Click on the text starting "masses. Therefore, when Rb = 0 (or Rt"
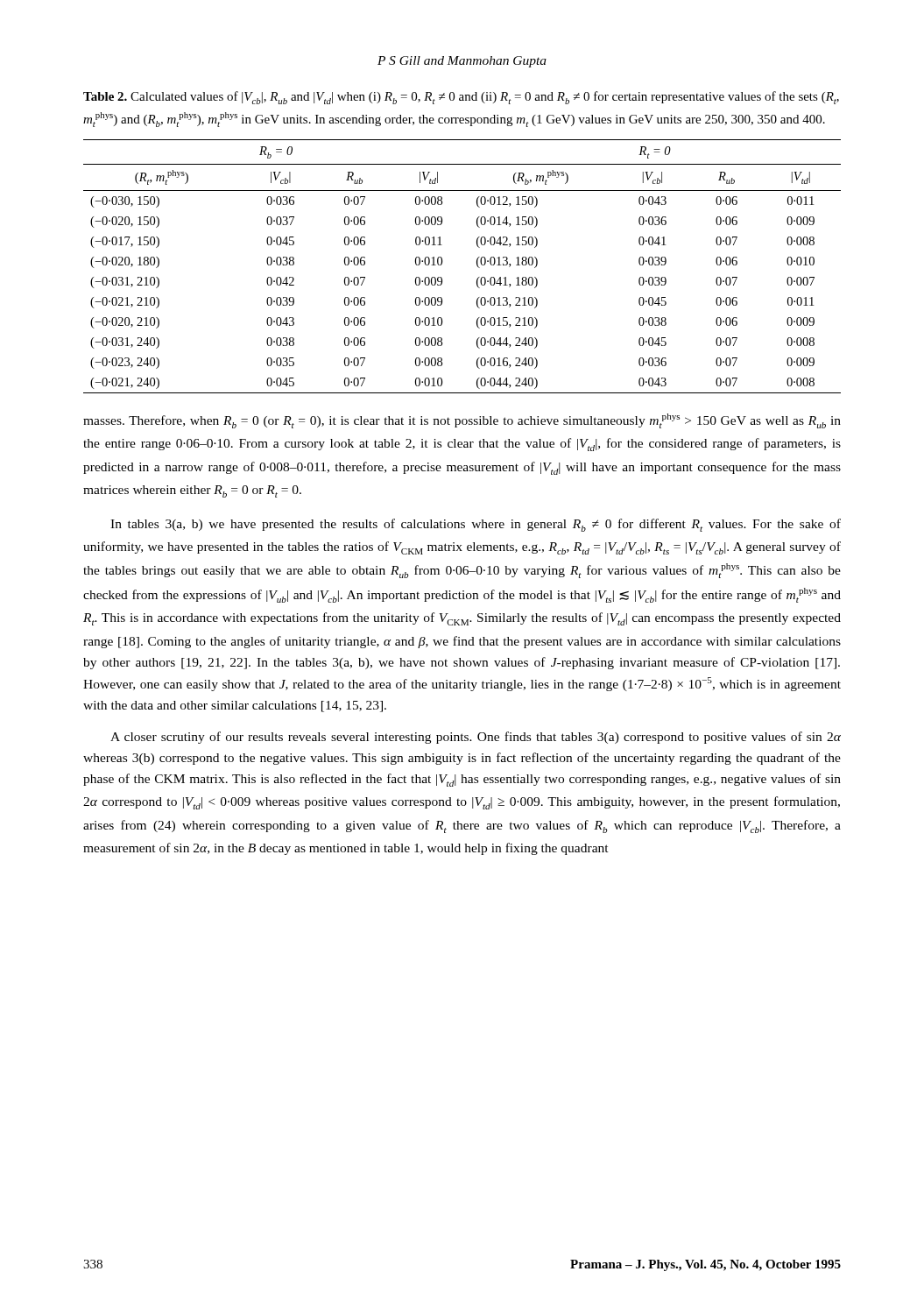 coord(462,634)
